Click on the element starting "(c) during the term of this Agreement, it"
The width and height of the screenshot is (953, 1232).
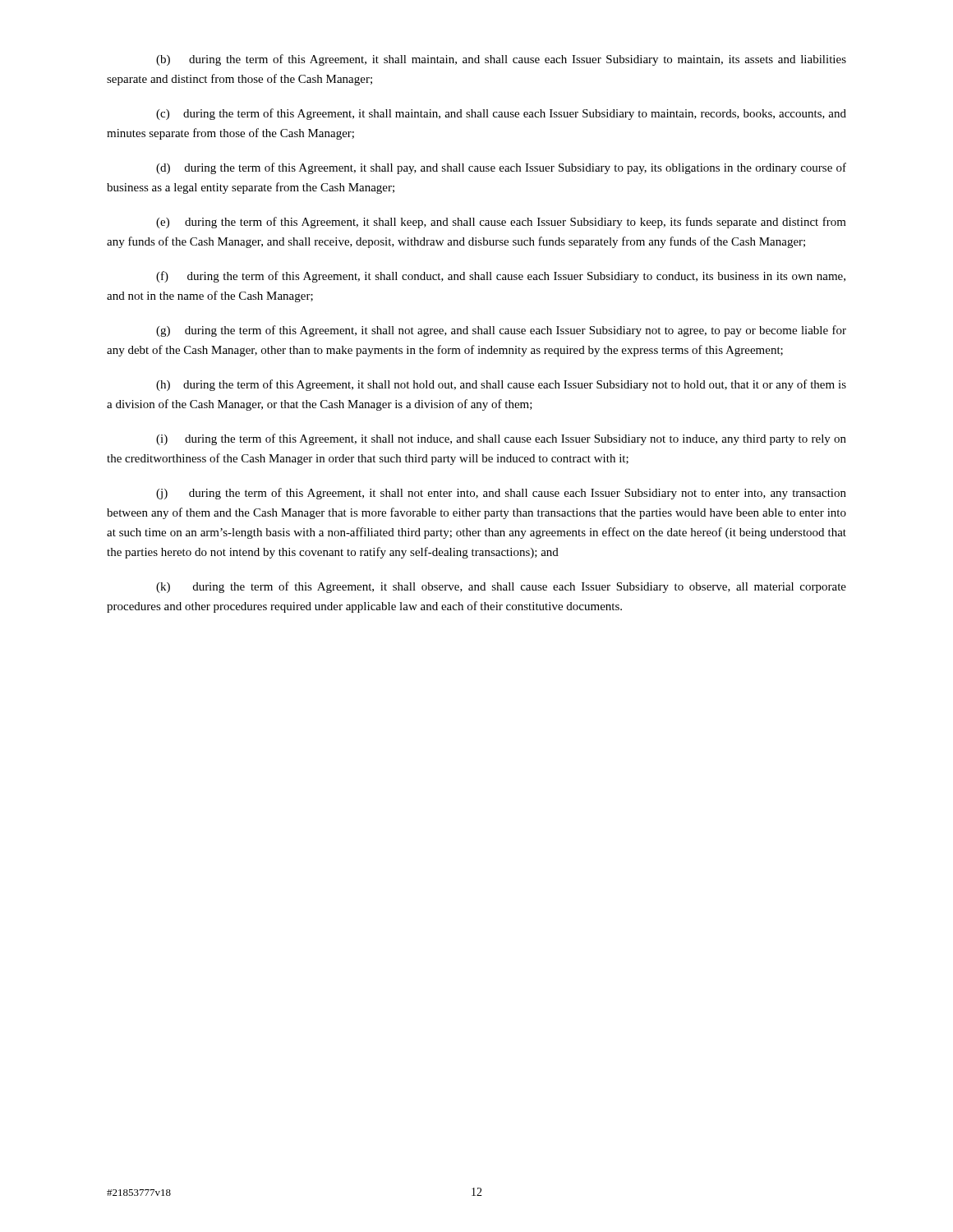[476, 123]
